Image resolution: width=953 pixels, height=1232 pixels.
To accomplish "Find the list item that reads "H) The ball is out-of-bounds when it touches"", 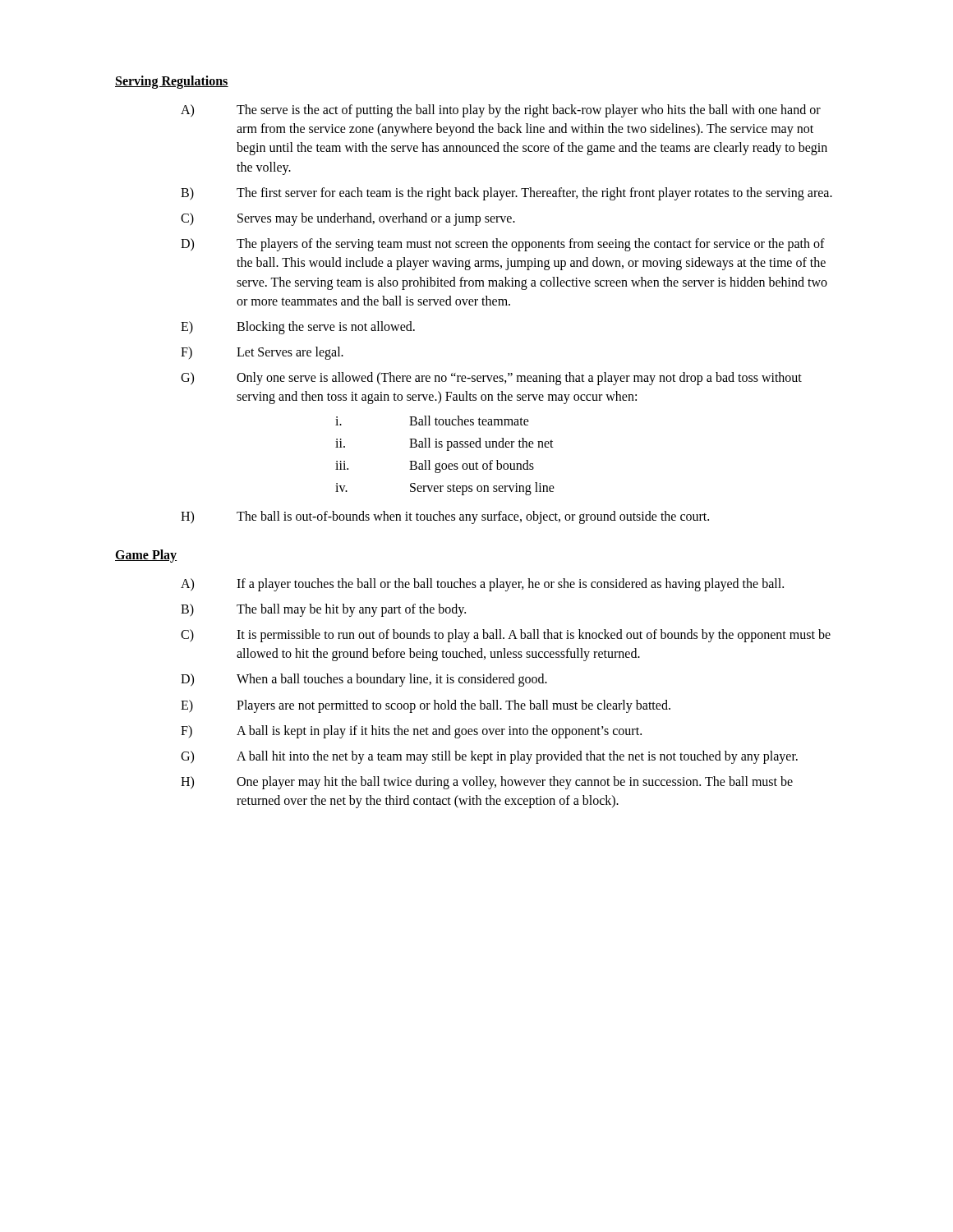I will point(476,517).
